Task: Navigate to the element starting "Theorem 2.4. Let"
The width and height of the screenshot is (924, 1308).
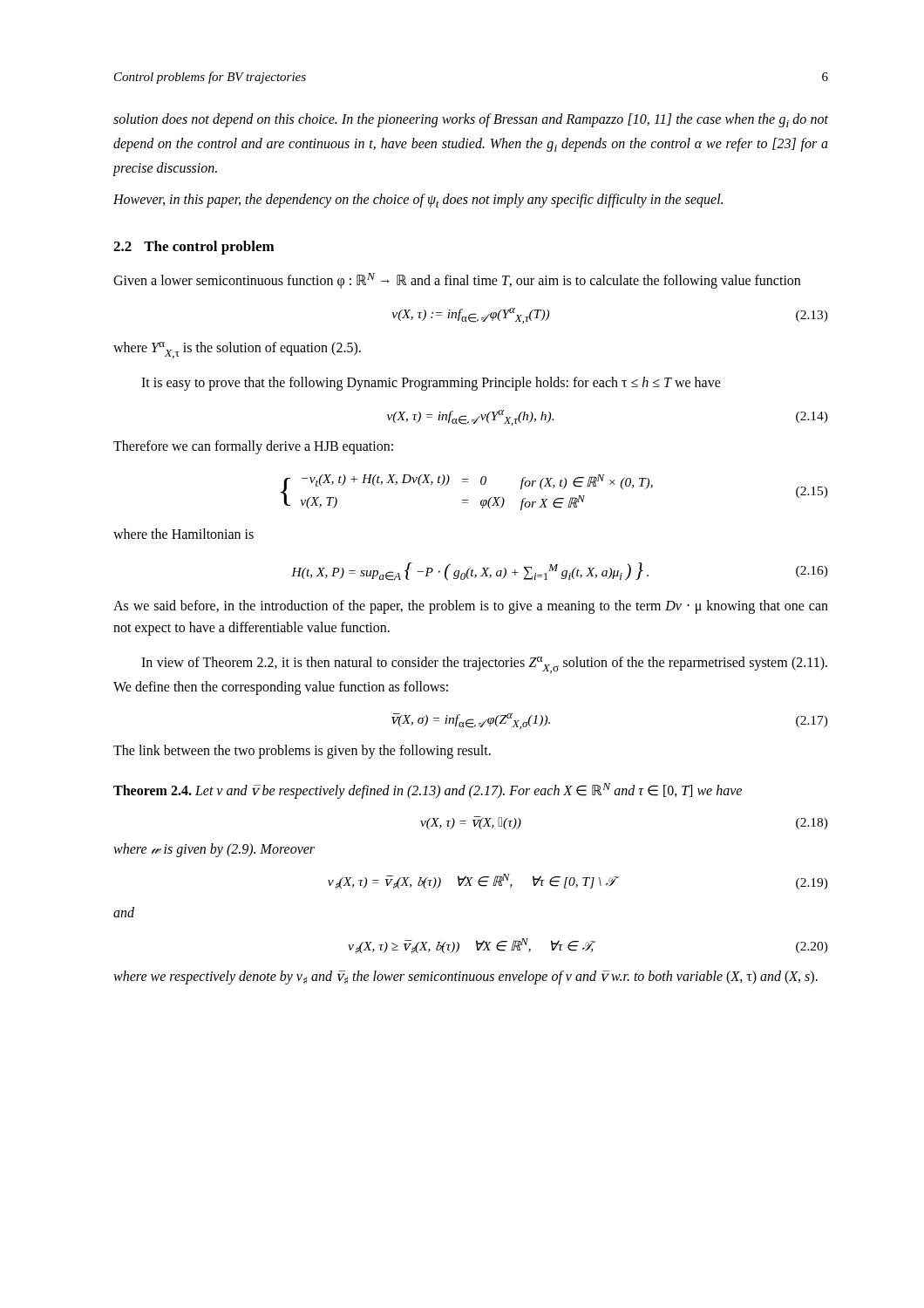Action: (471, 790)
